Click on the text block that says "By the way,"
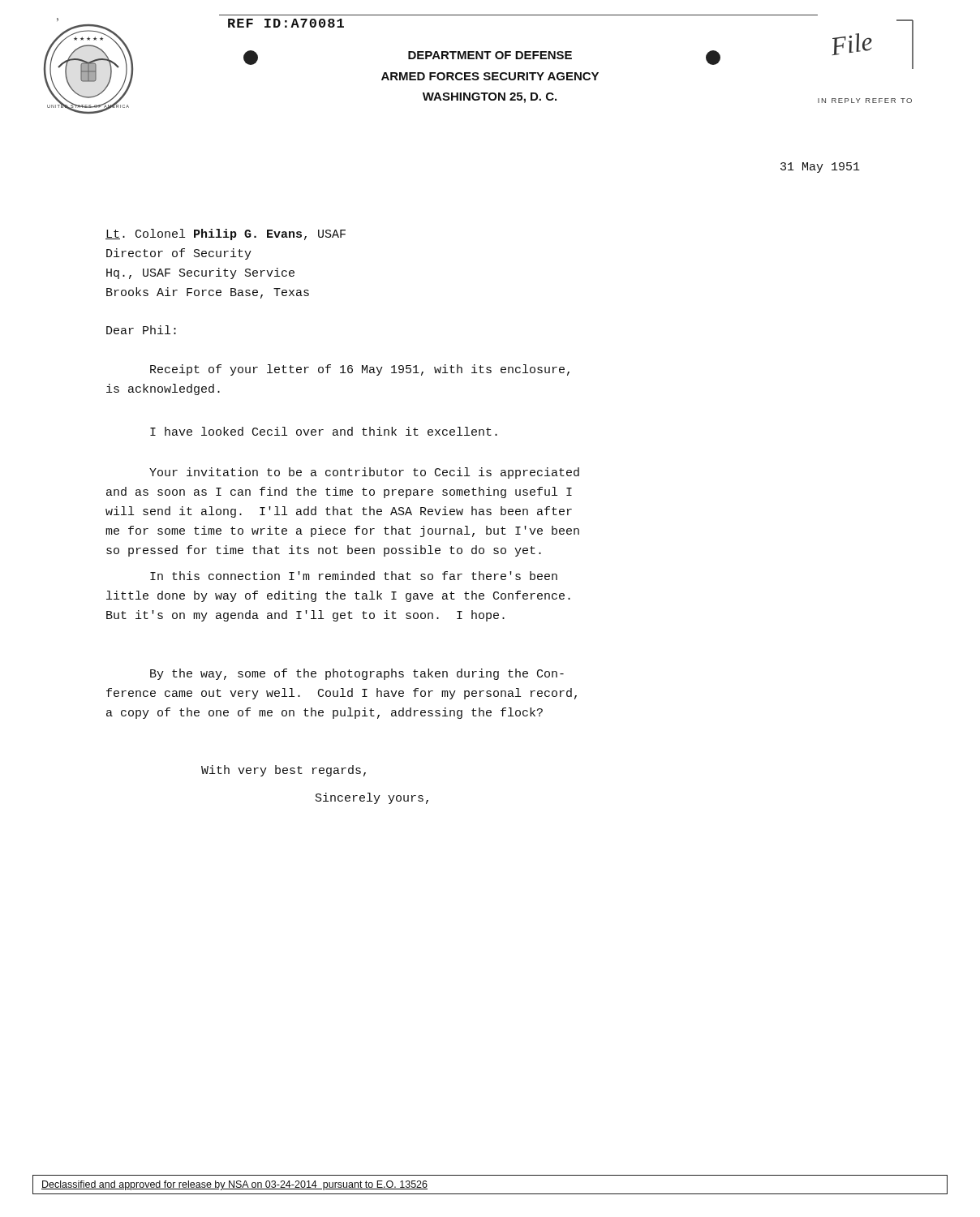Viewport: 980px width, 1217px height. click(x=343, y=694)
